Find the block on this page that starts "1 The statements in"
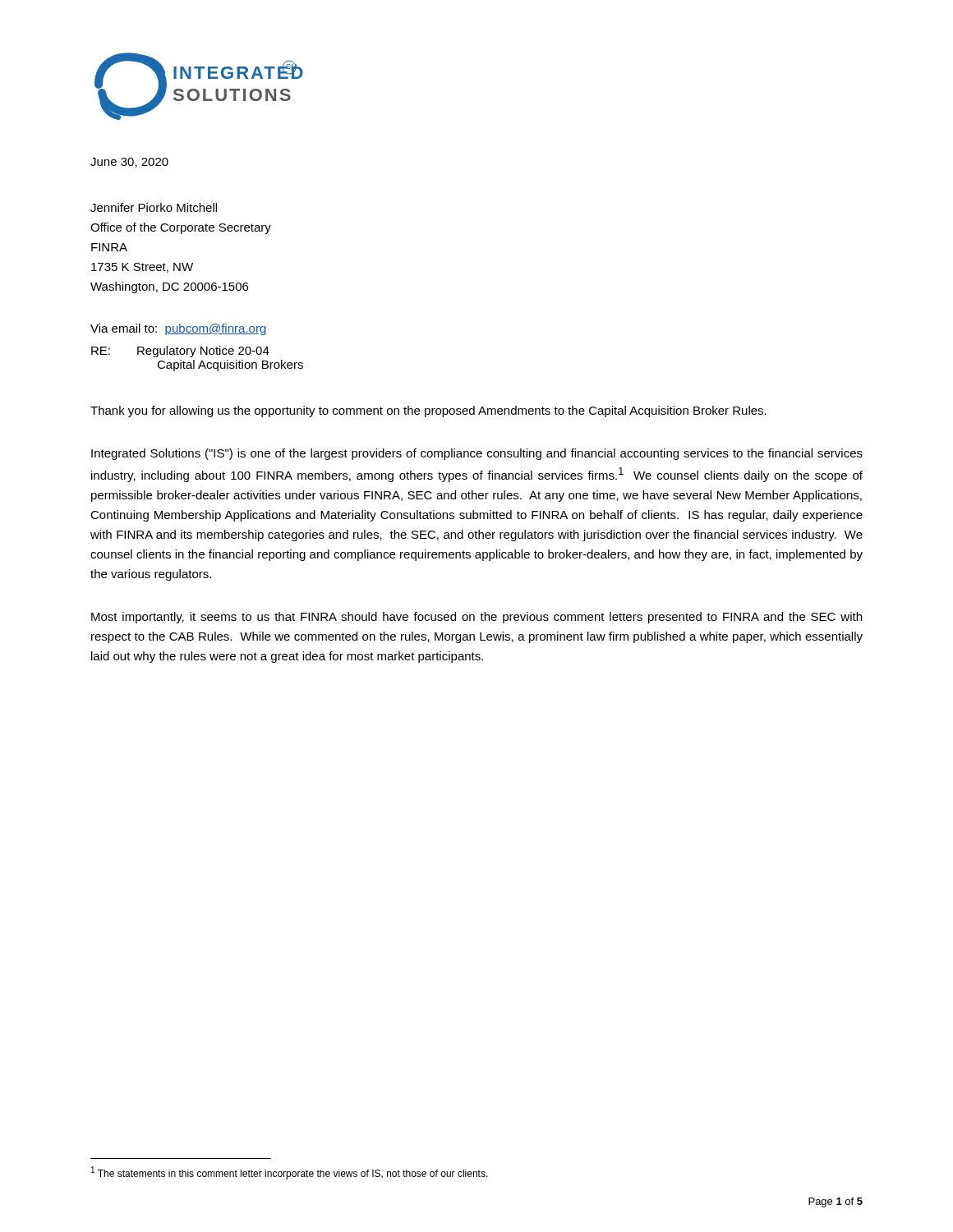Screen dimensions: 1232x953 tap(289, 1172)
